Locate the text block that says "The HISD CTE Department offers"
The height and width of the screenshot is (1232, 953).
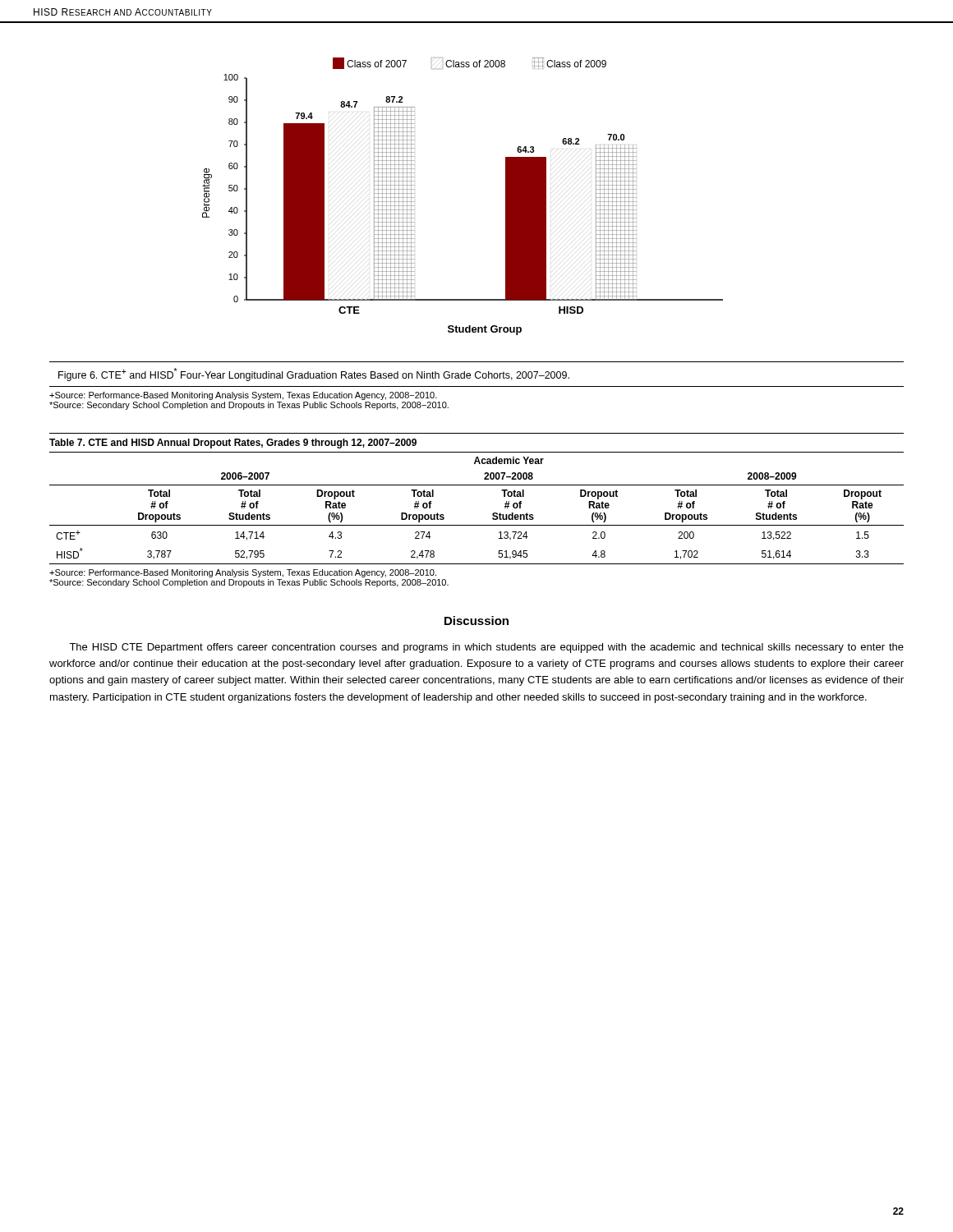coord(476,672)
